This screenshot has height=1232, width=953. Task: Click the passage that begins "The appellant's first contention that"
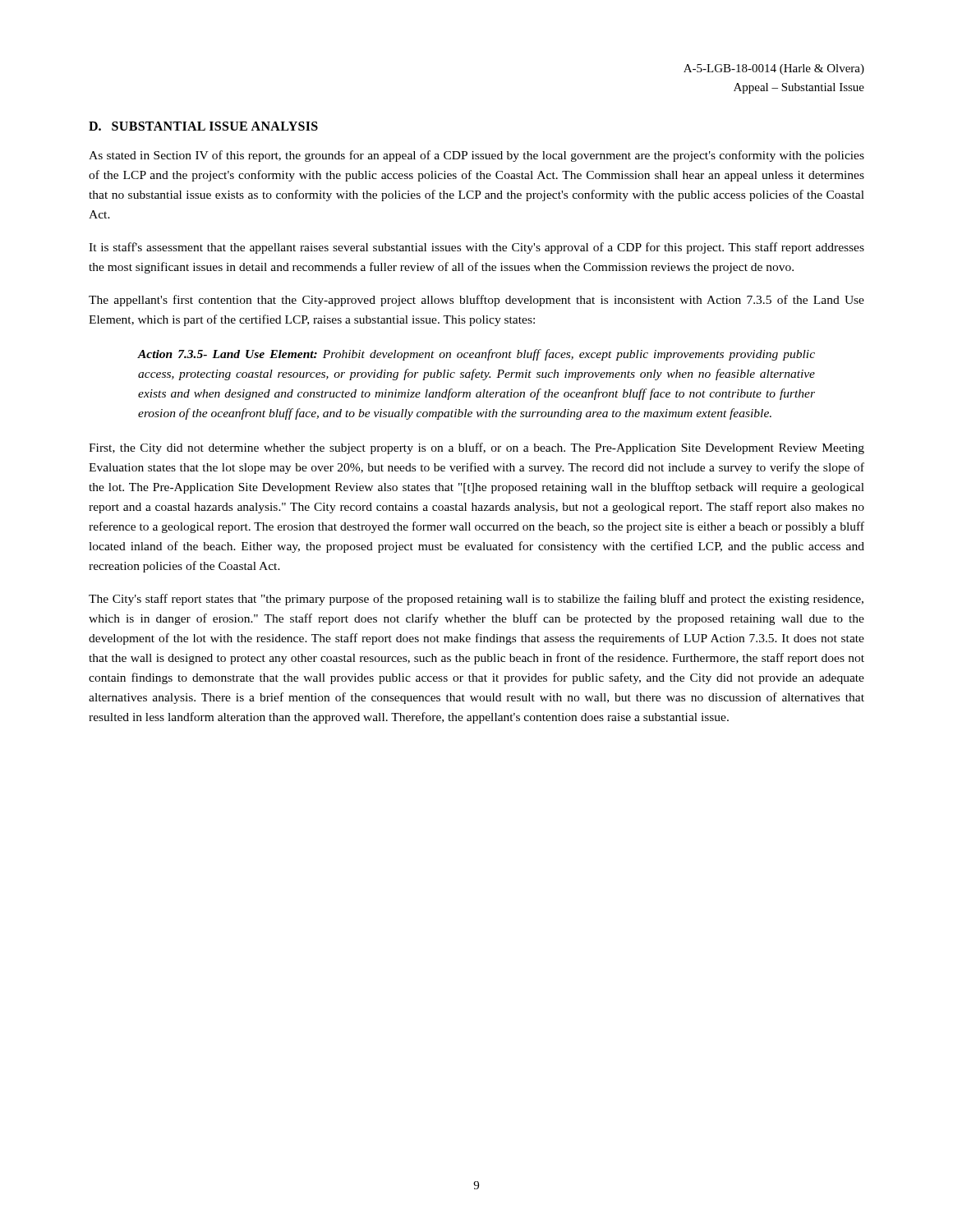[476, 309]
